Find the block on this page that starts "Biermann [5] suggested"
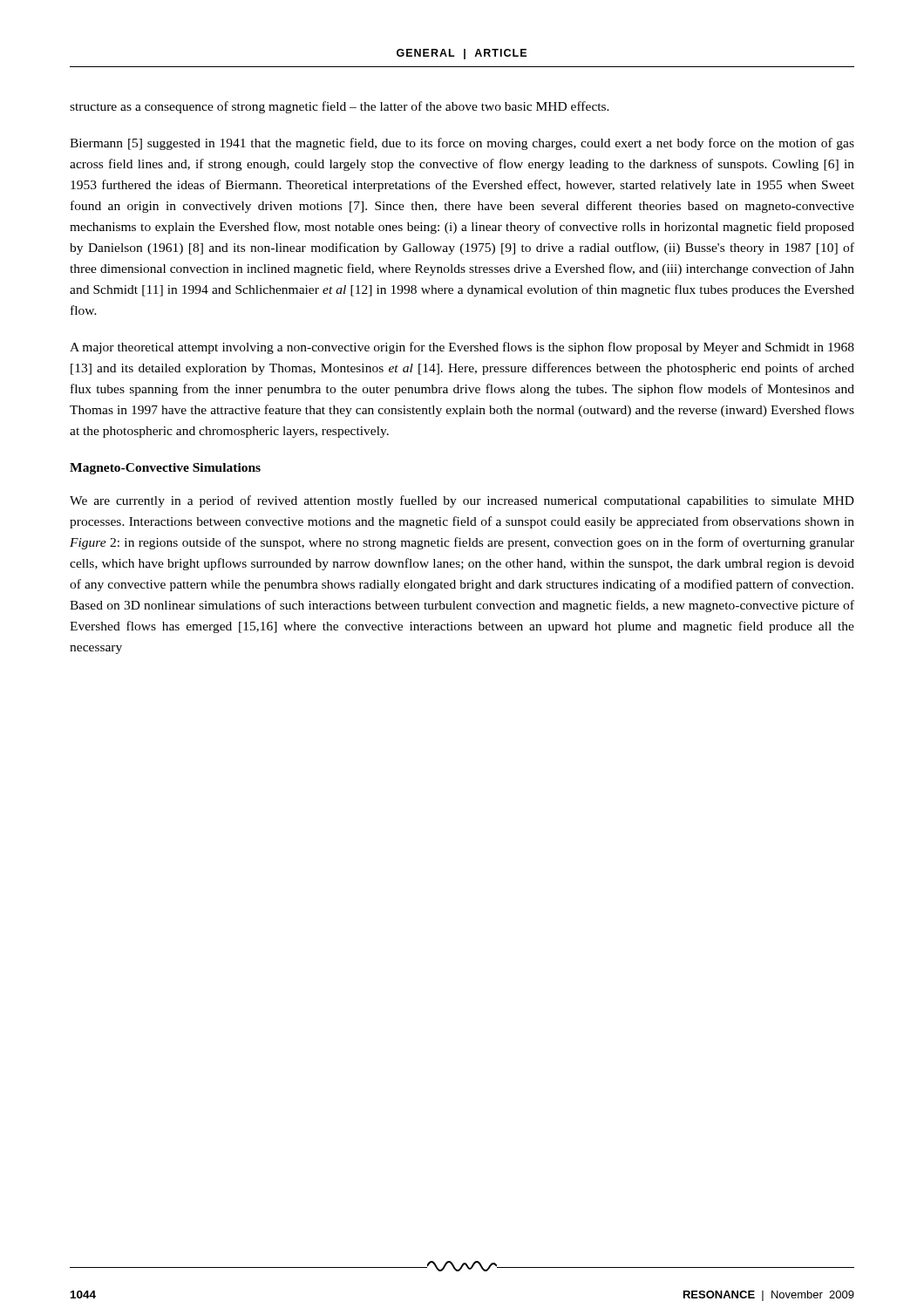The height and width of the screenshot is (1308, 924). pyautogui.click(x=462, y=226)
